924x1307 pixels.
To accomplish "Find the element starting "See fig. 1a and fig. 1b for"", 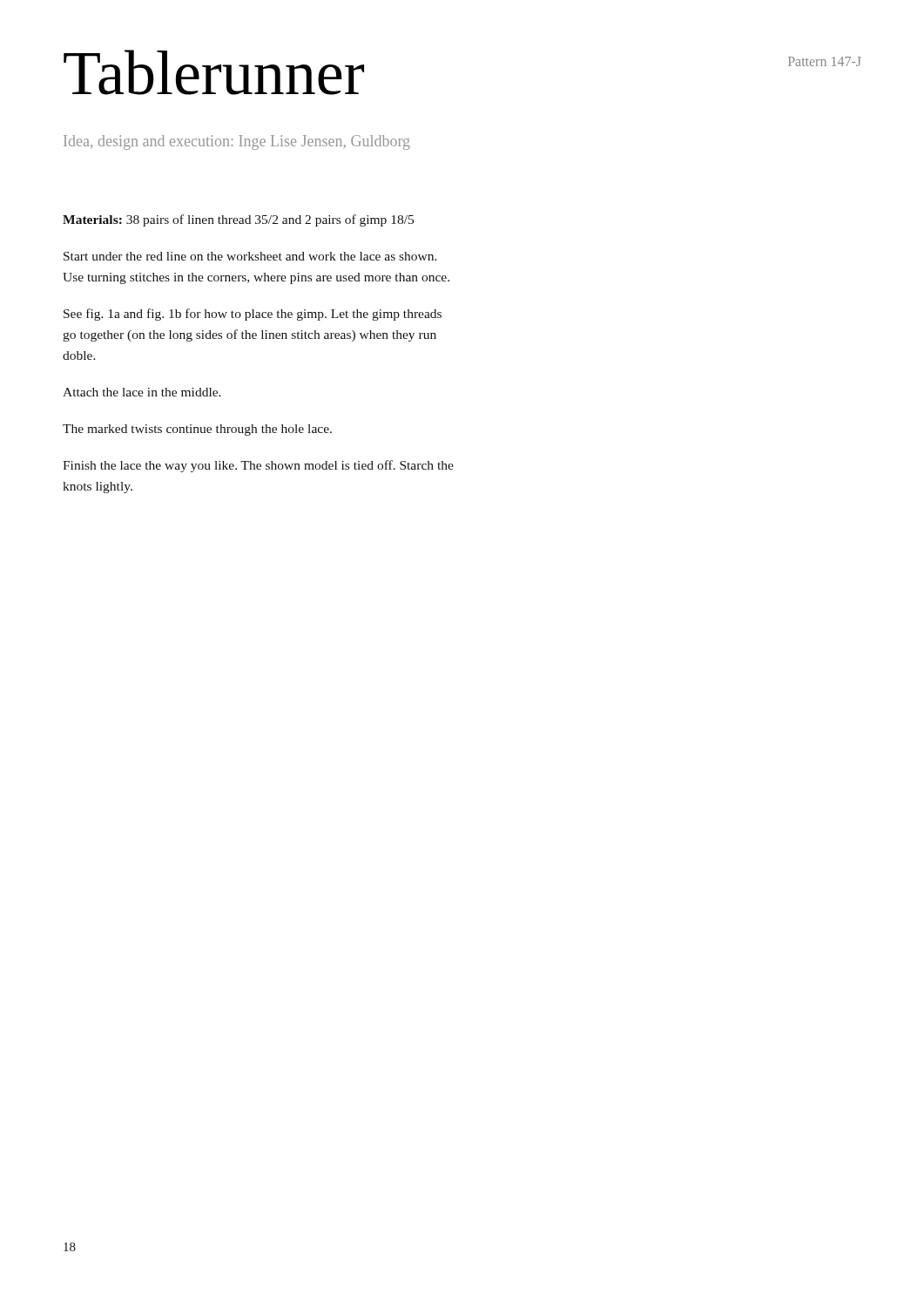I will (252, 334).
